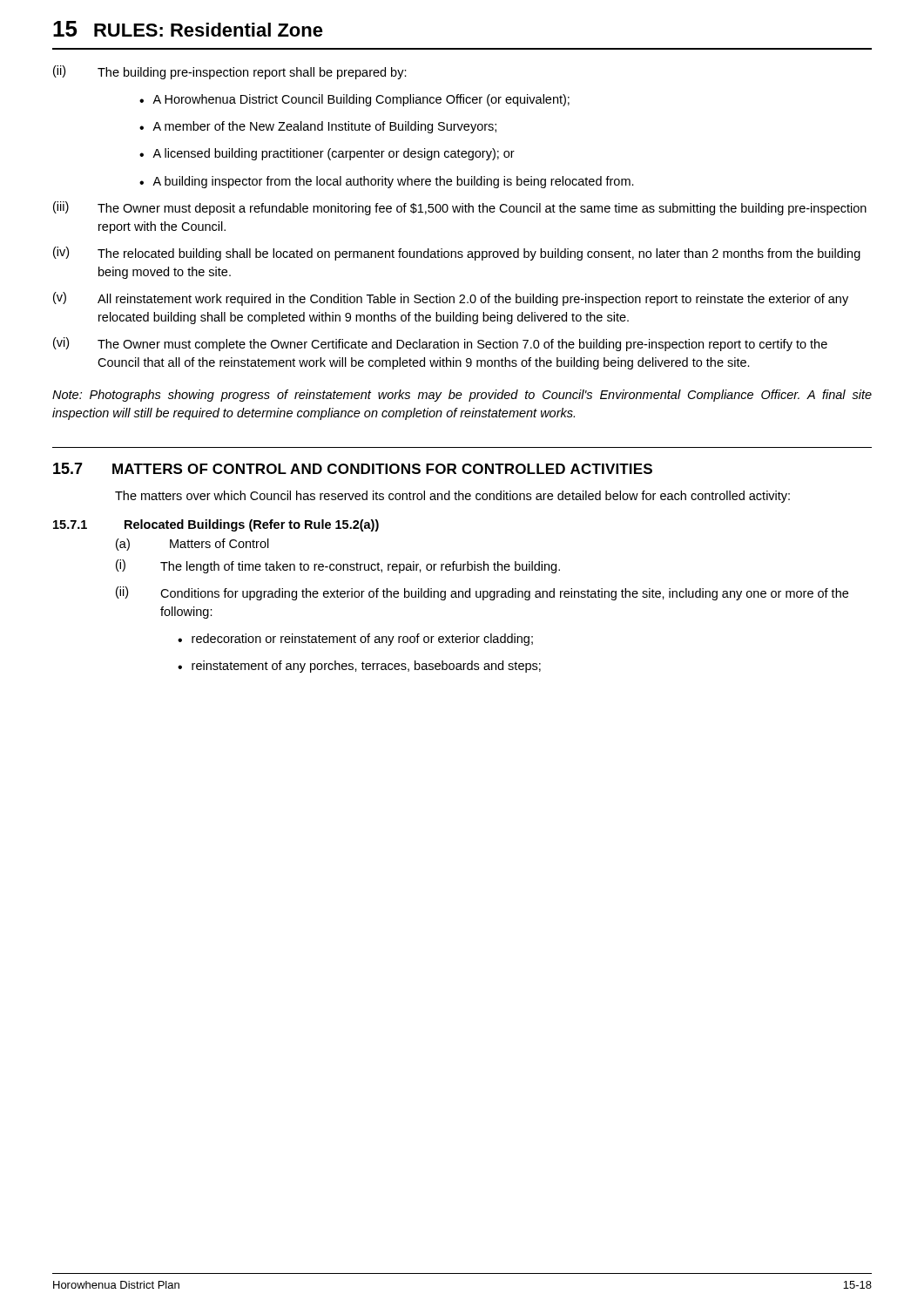924x1307 pixels.
Task: Locate the block of text that opens with "(vi) The Owner must complete"
Action: coord(462,354)
